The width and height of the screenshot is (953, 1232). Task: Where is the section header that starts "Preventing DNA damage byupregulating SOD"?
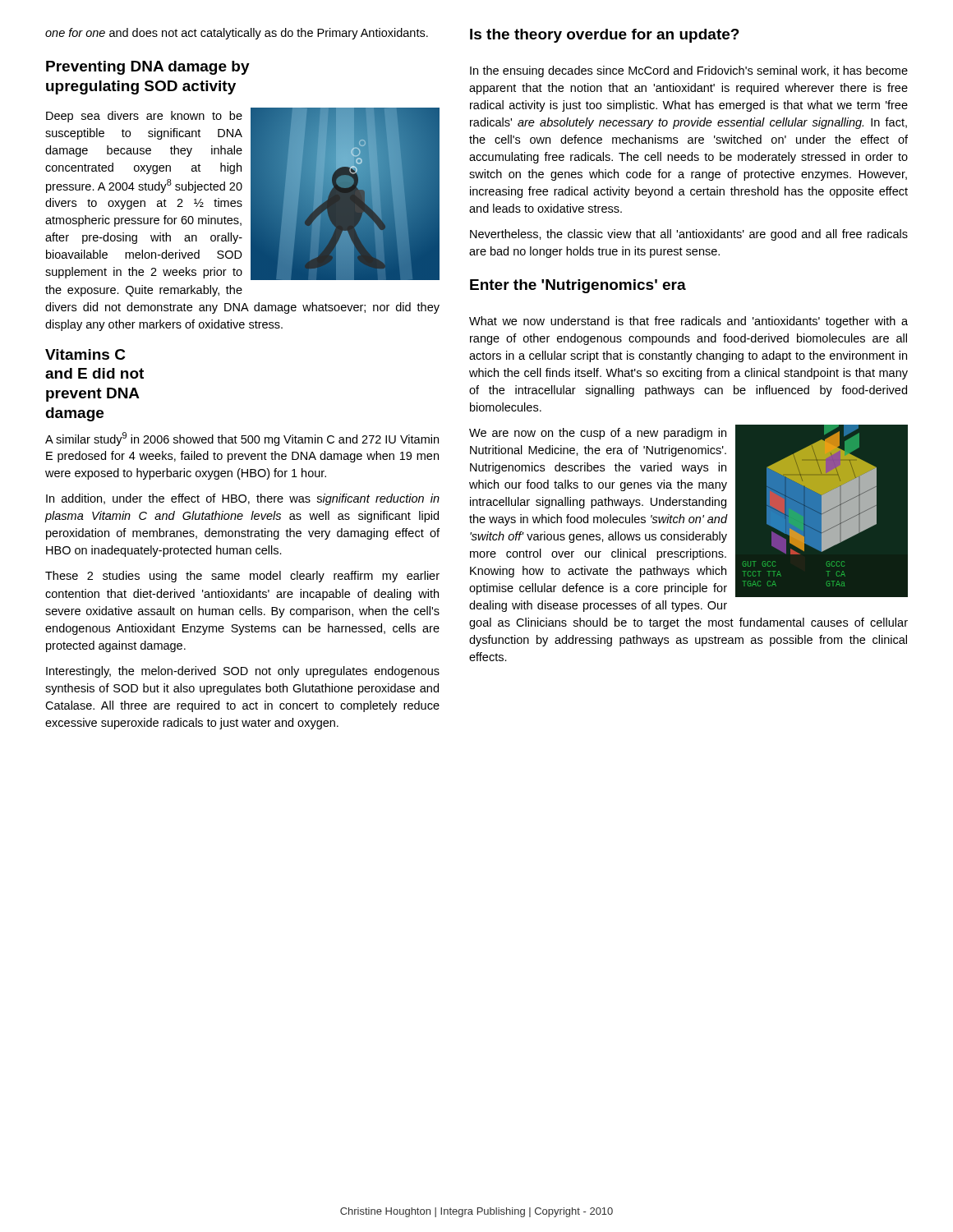[242, 76]
